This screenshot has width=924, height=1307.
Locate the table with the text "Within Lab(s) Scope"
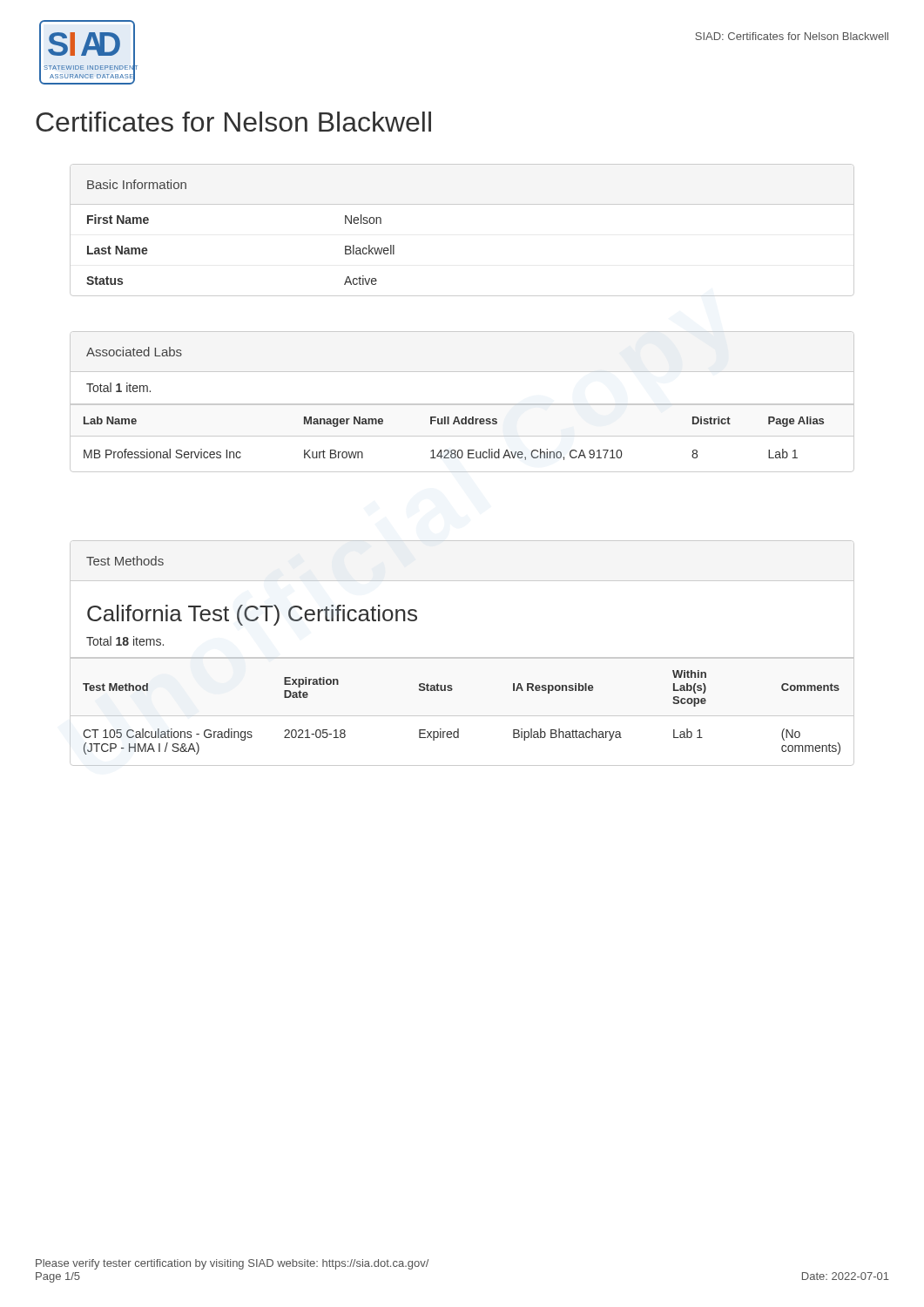462,711
